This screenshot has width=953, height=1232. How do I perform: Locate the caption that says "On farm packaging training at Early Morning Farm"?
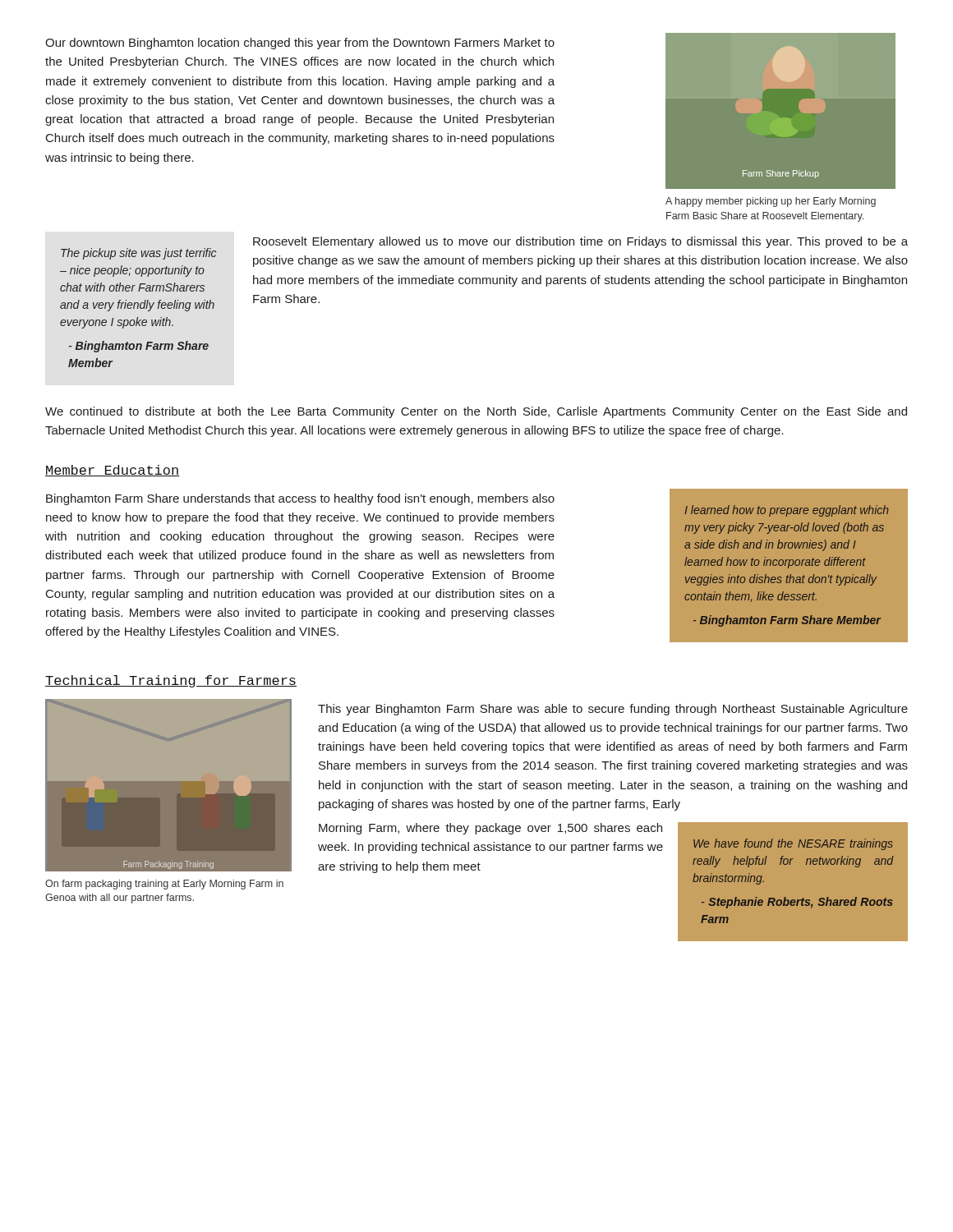tap(164, 890)
